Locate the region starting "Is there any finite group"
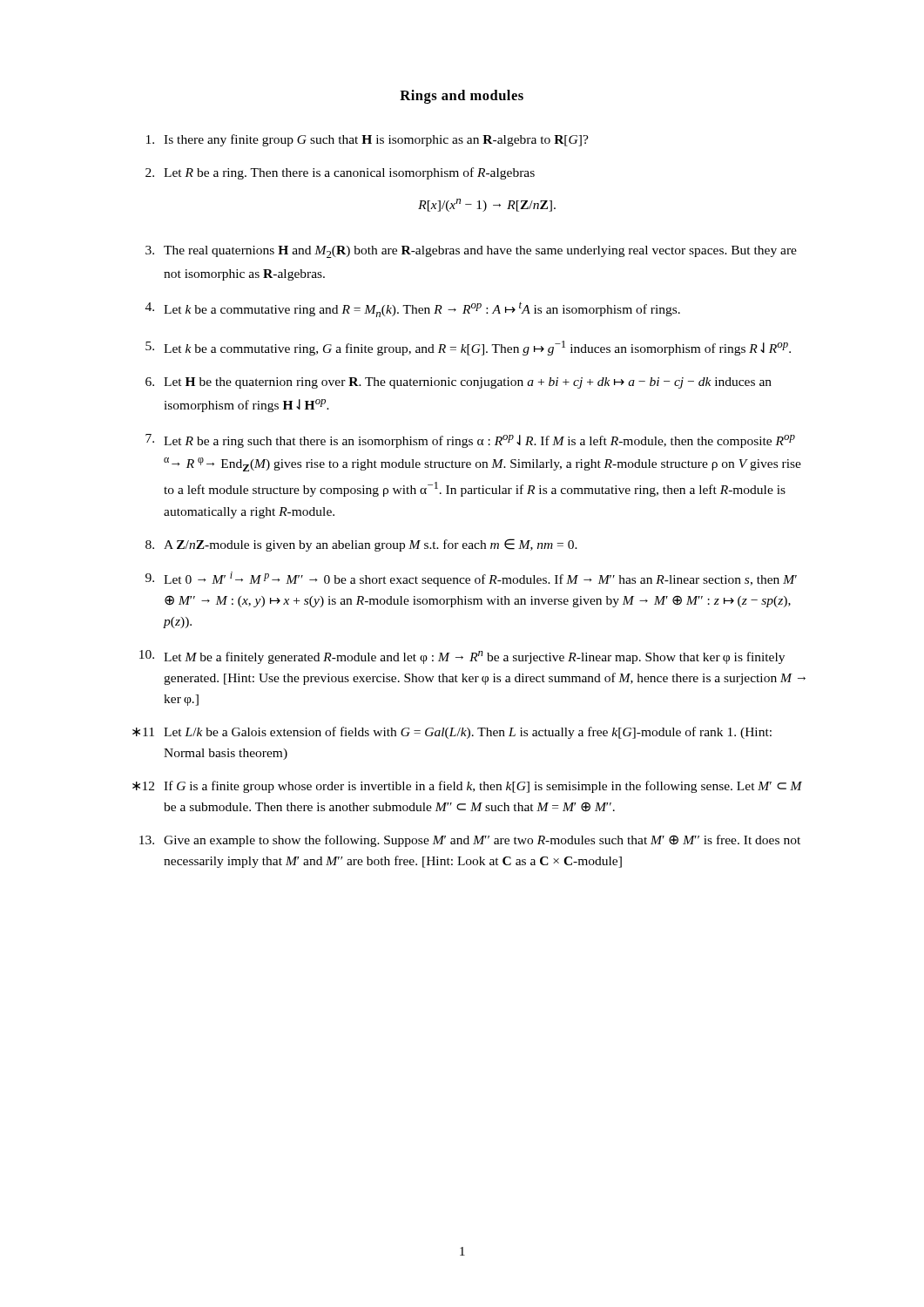Viewport: 924px width, 1307px height. point(462,139)
